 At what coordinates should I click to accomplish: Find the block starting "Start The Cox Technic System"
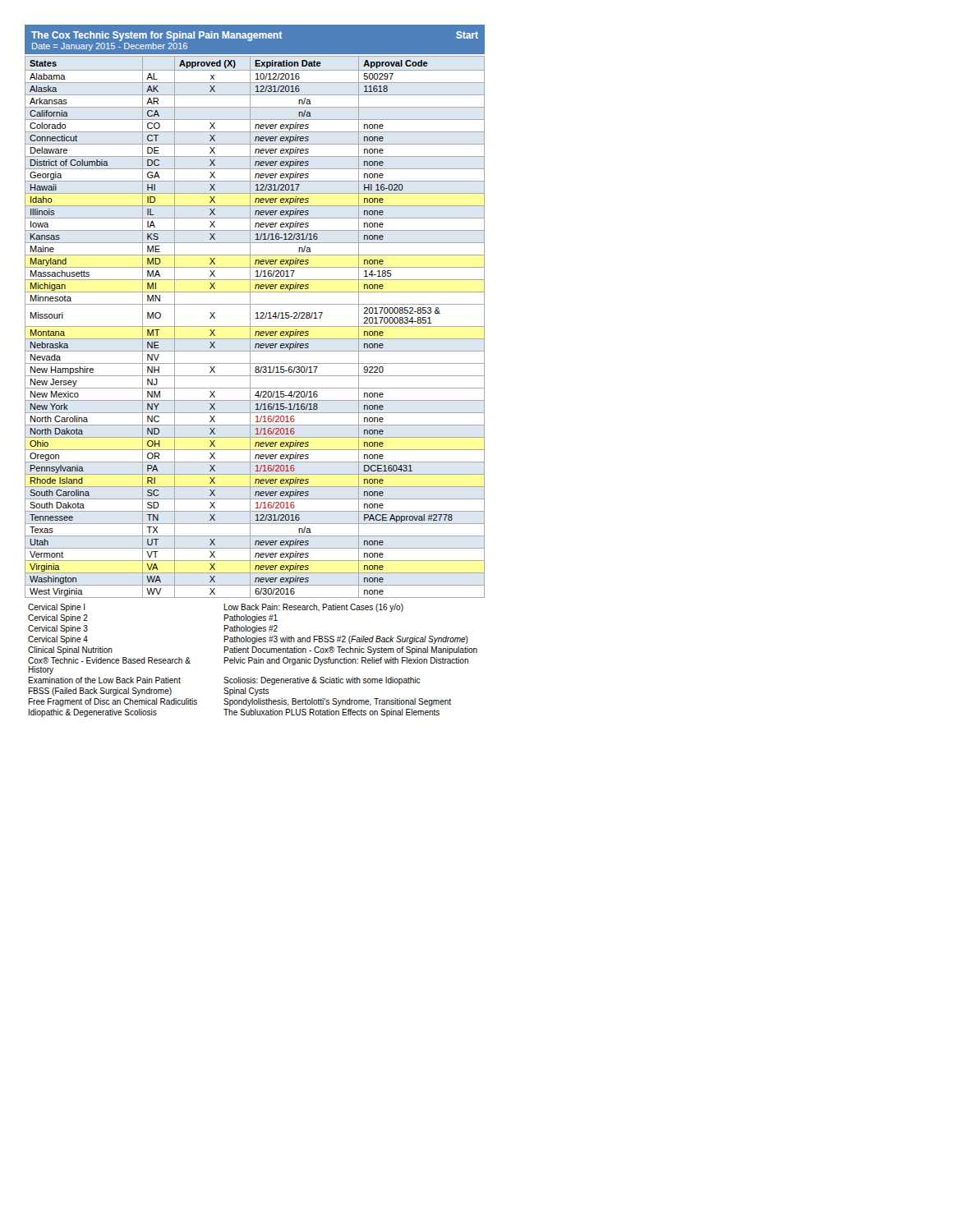(x=255, y=40)
